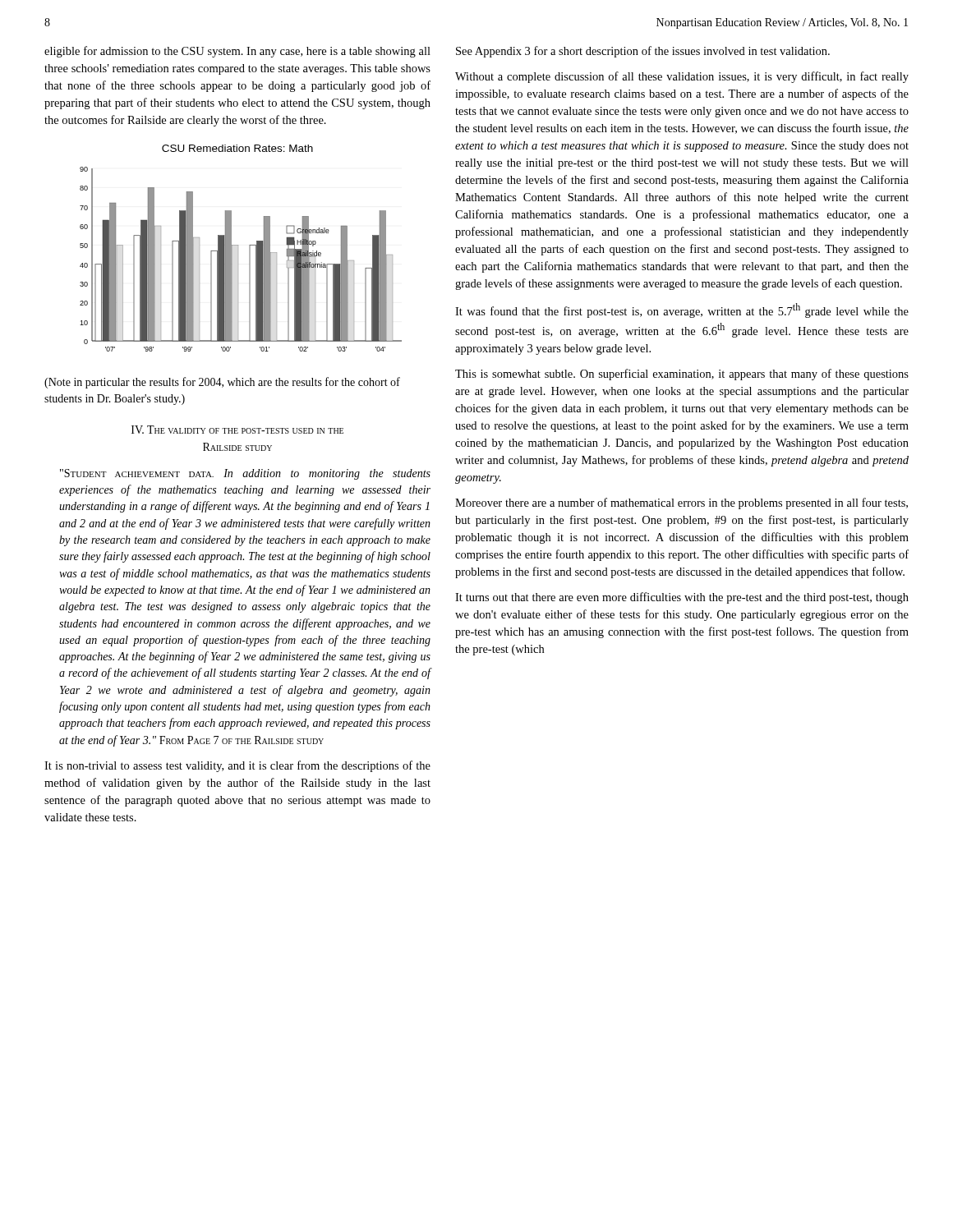Locate the caption that says "(Note in particular"
The image size is (953, 1232).
pos(237,391)
